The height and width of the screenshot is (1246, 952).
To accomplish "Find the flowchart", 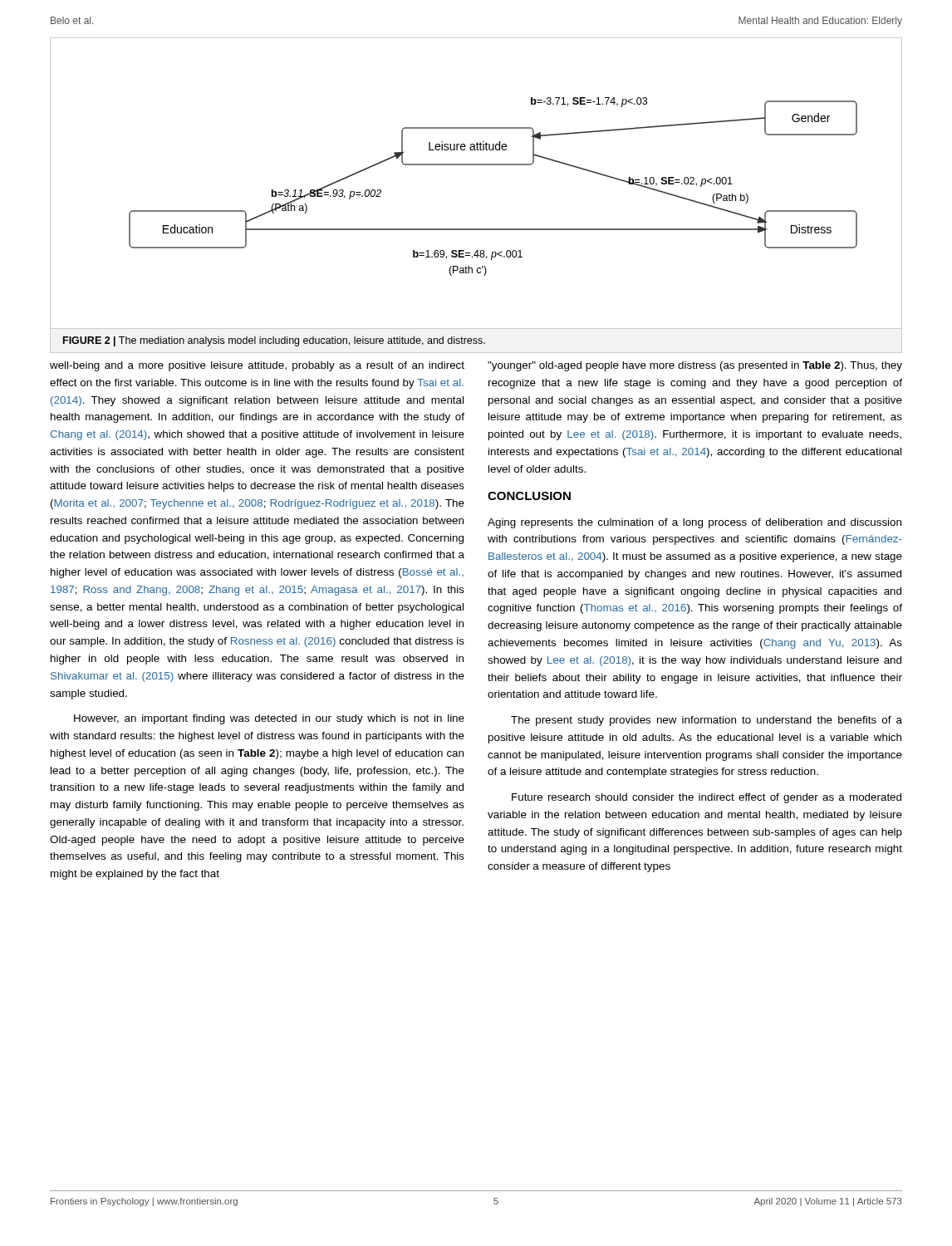I will point(476,195).
